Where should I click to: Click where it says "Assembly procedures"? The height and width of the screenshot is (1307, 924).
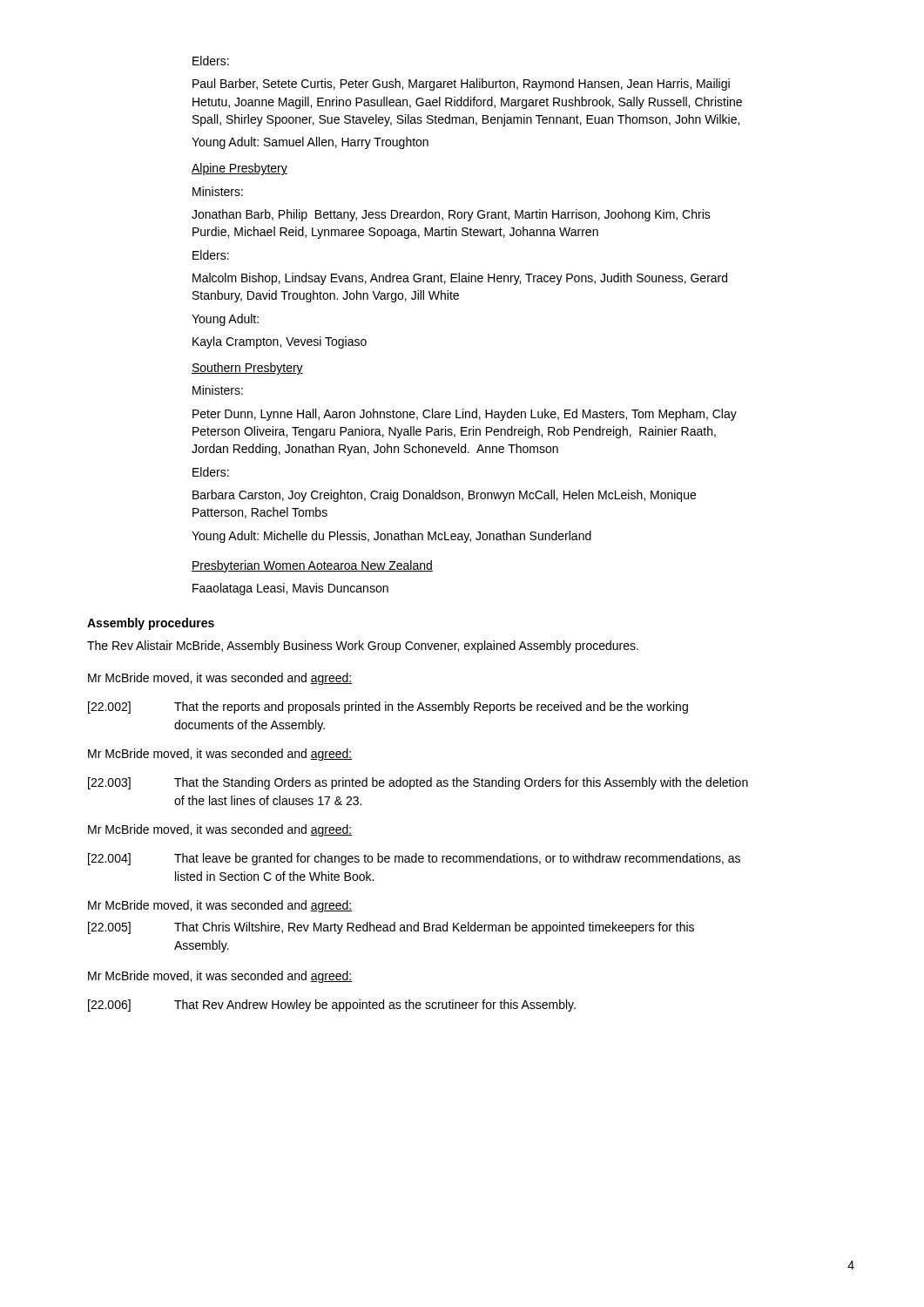[151, 623]
